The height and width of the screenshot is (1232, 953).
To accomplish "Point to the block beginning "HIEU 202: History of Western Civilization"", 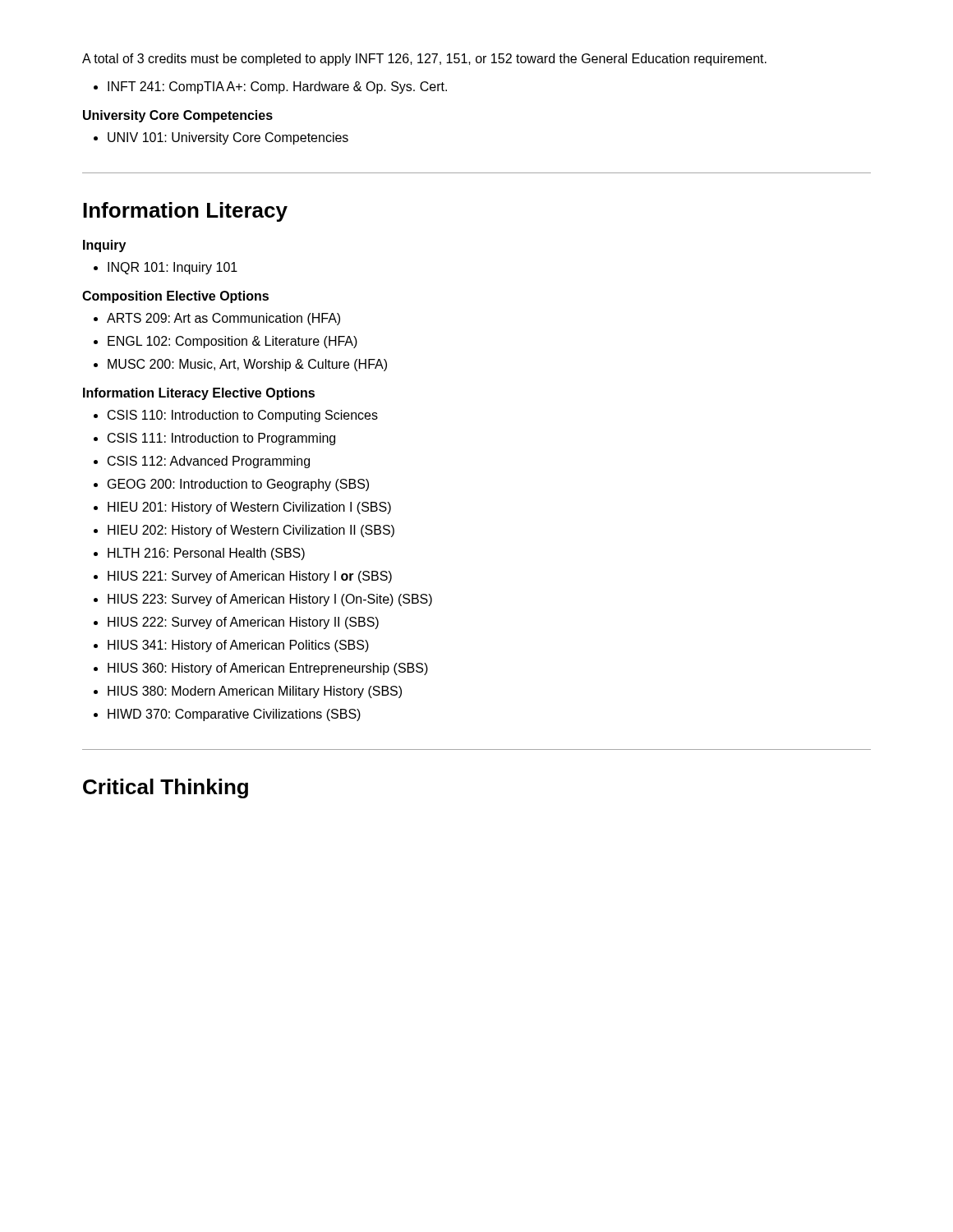I will pyautogui.click(x=251, y=531).
